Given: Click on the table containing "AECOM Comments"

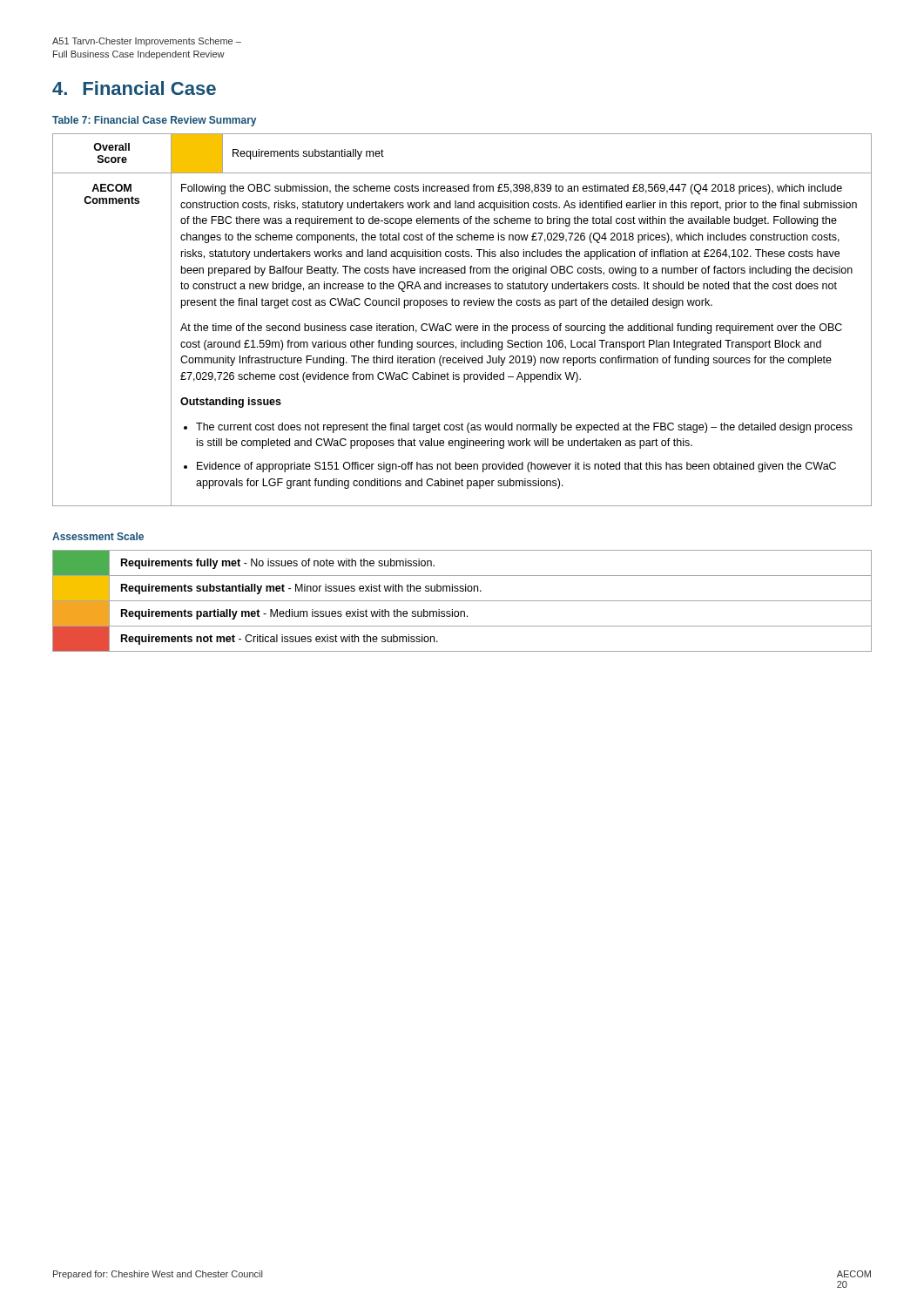Looking at the screenshot, I should [x=462, y=319].
